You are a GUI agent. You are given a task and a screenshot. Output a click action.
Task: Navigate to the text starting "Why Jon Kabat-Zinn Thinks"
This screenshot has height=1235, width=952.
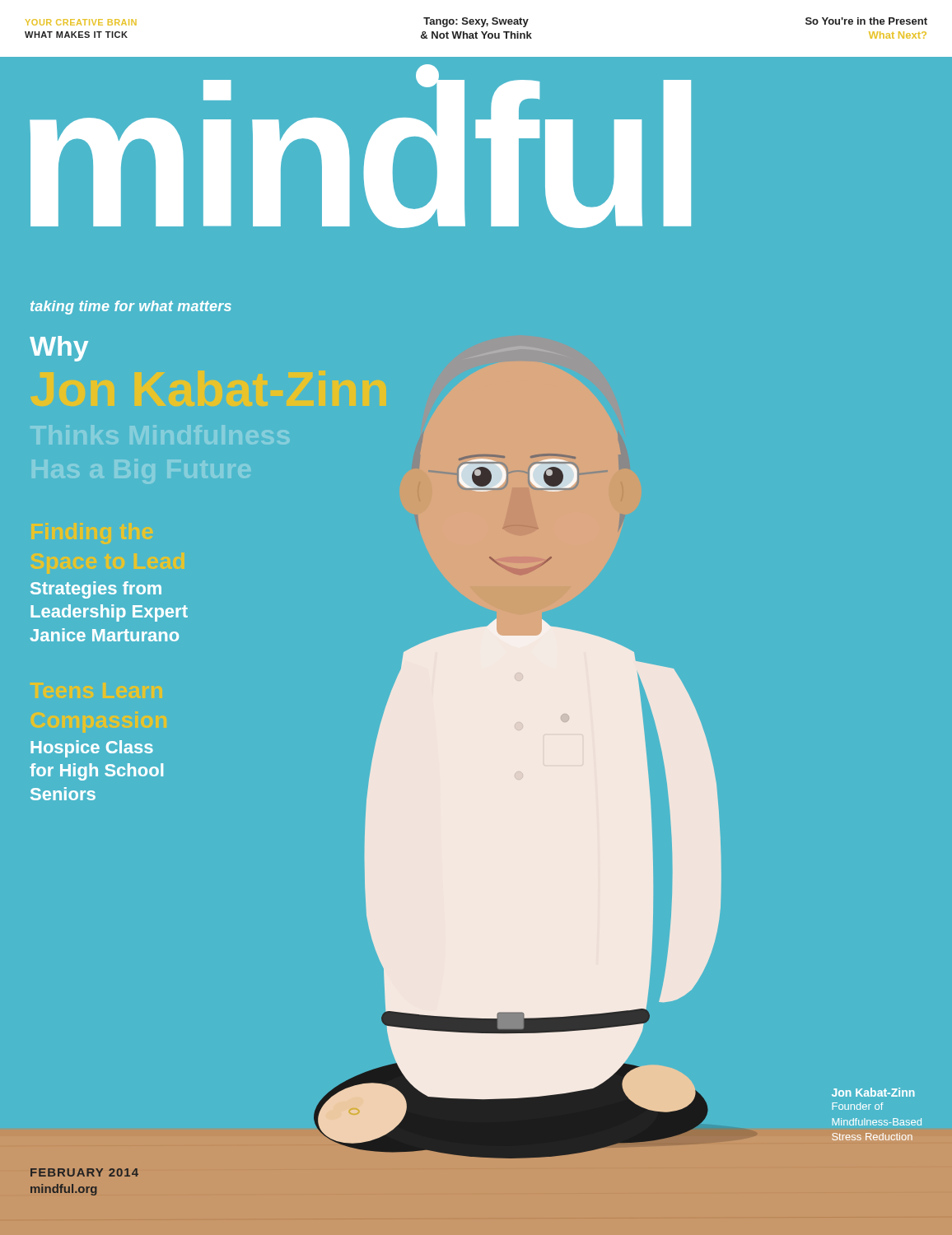tap(59, 349)
